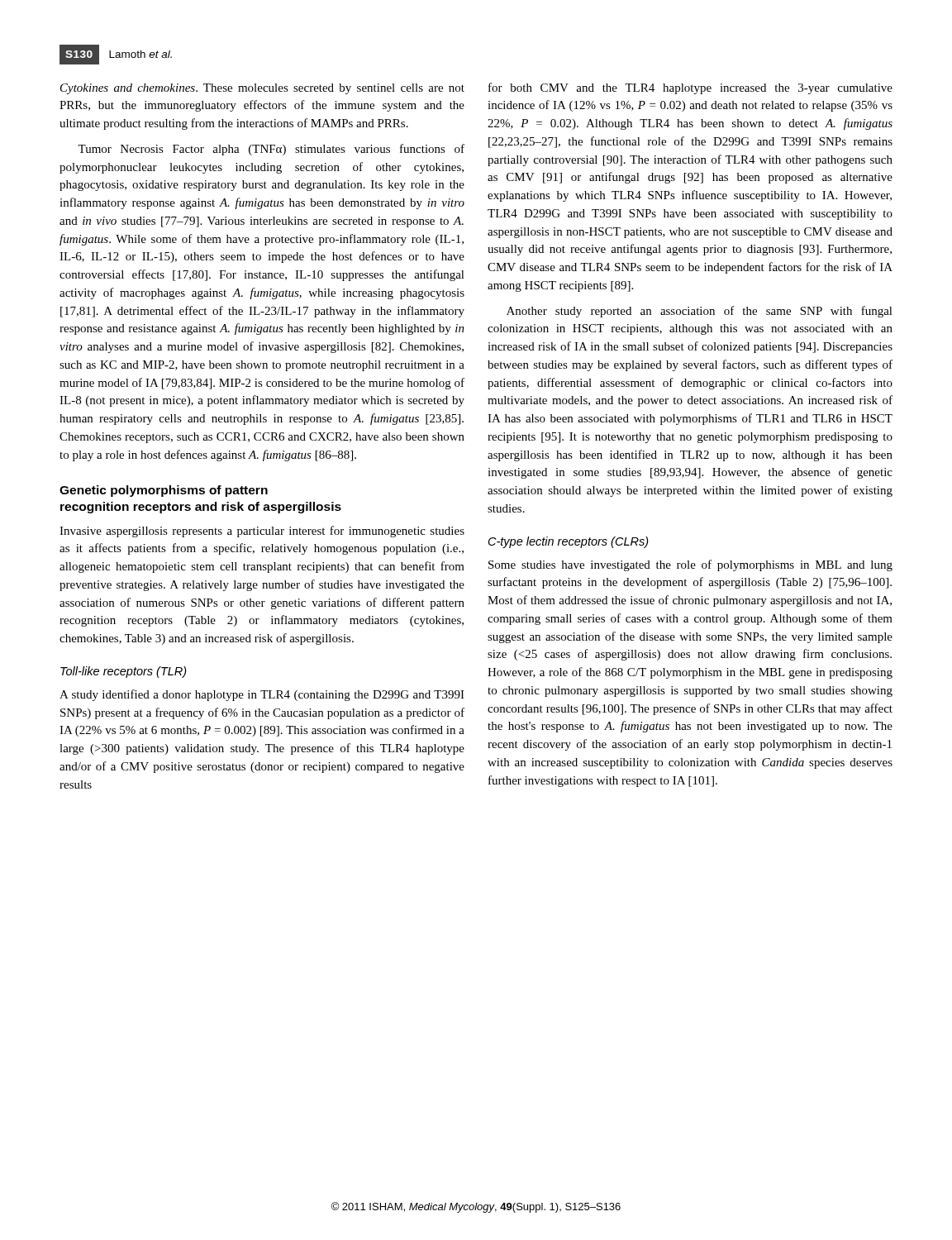952x1240 pixels.
Task: Click the passage that begins "for both CMV"
Action: tap(690, 187)
